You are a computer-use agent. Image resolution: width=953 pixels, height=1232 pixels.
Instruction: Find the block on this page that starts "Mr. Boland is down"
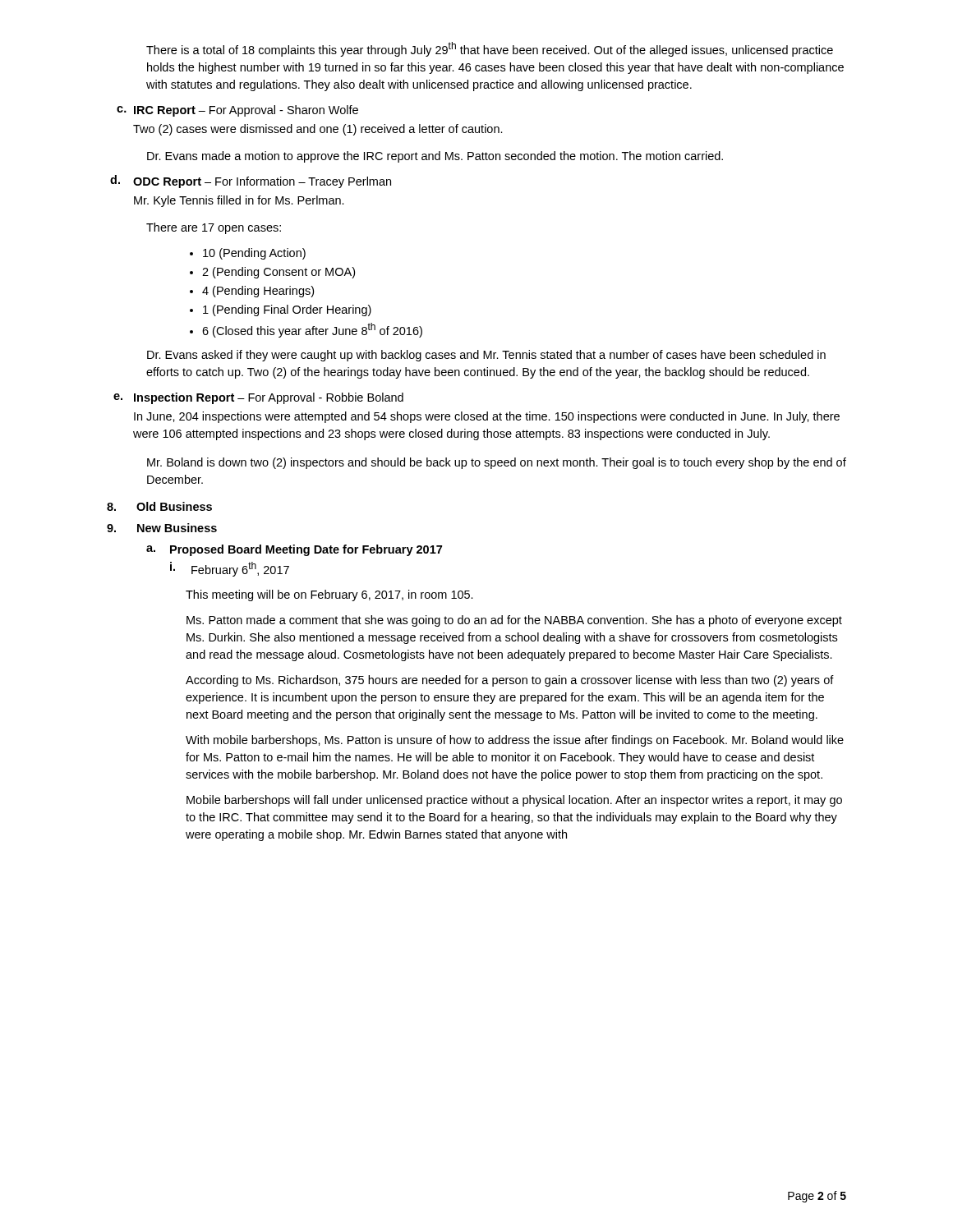[x=496, y=471]
